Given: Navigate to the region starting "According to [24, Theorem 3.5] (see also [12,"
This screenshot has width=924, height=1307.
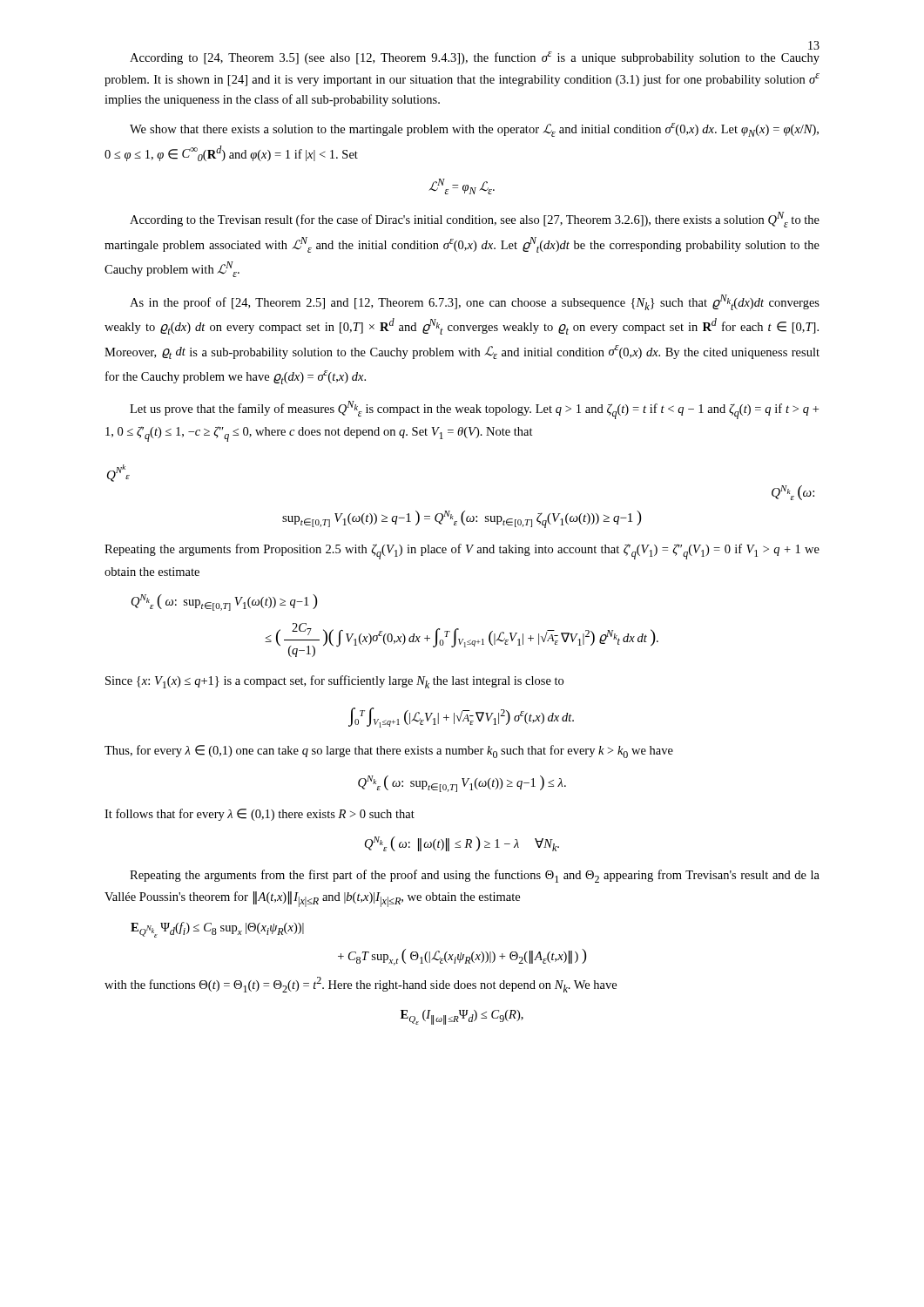Looking at the screenshot, I should click(x=462, y=77).
